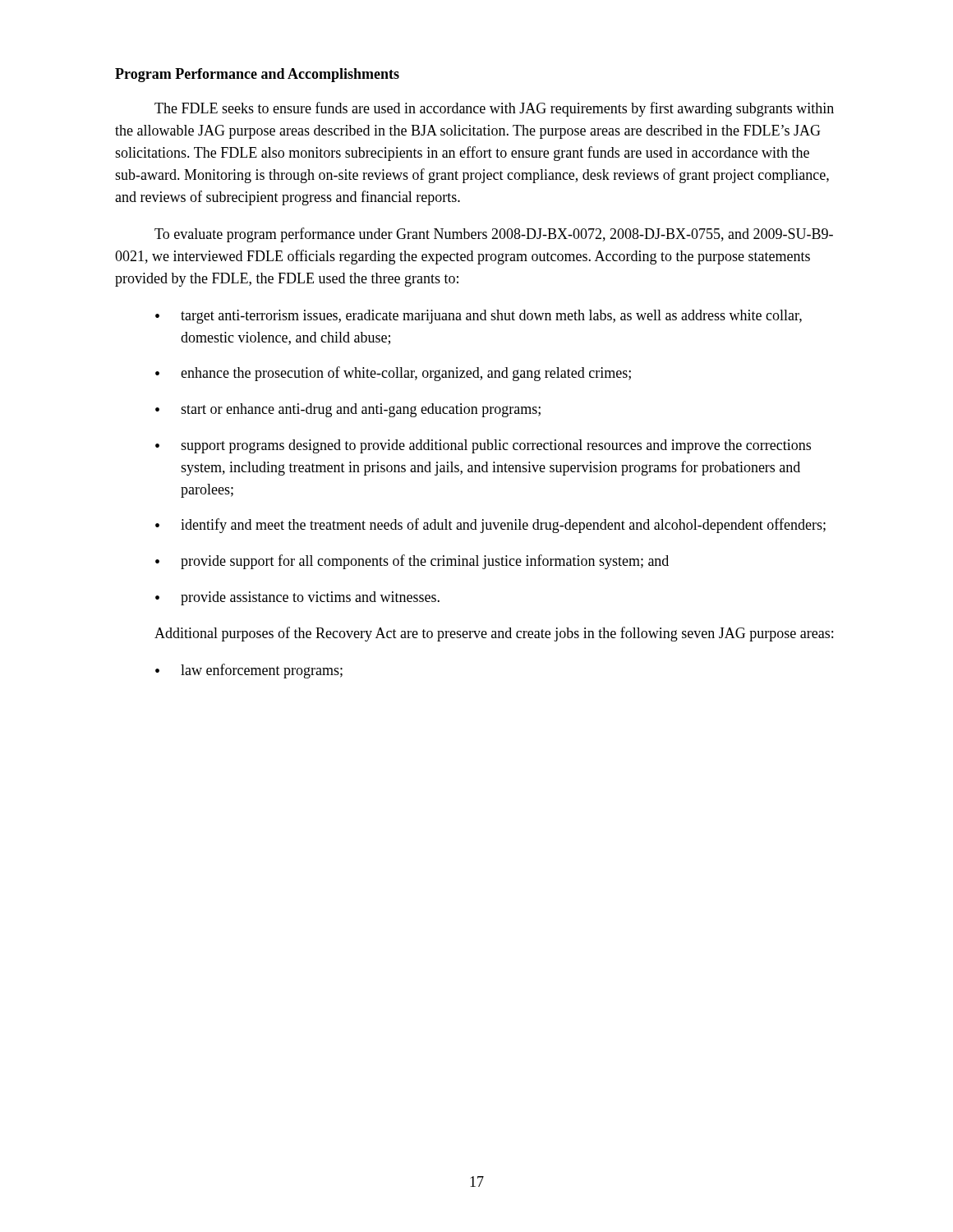Click on the region starting "The FDLE seeks to ensure funds are used"
Image resolution: width=953 pixels, height=1232 pixels.
click(494, 109)
